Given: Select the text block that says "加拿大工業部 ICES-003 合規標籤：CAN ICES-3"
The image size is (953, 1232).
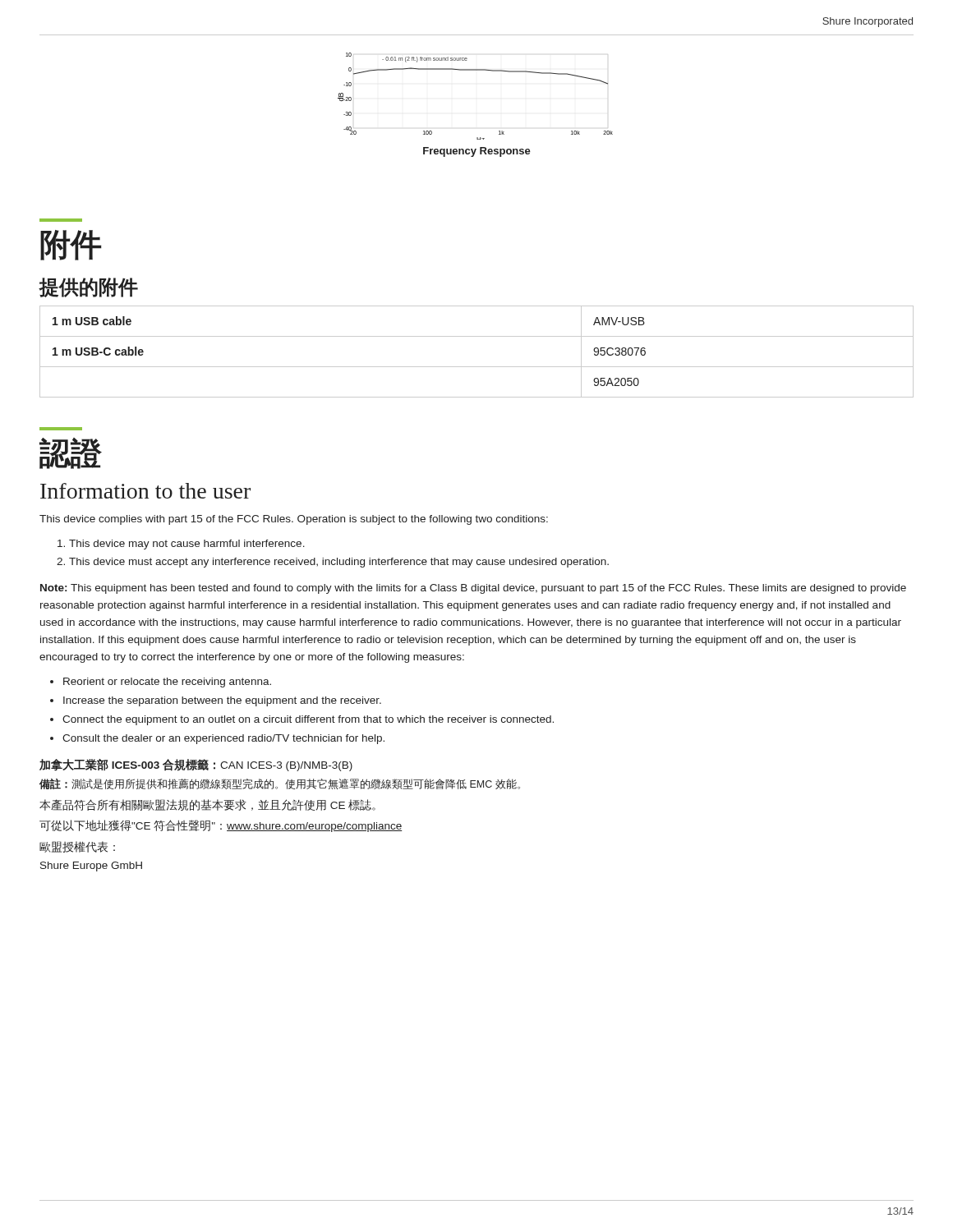Looking at the screenshot, I should (x=196, y=765).
